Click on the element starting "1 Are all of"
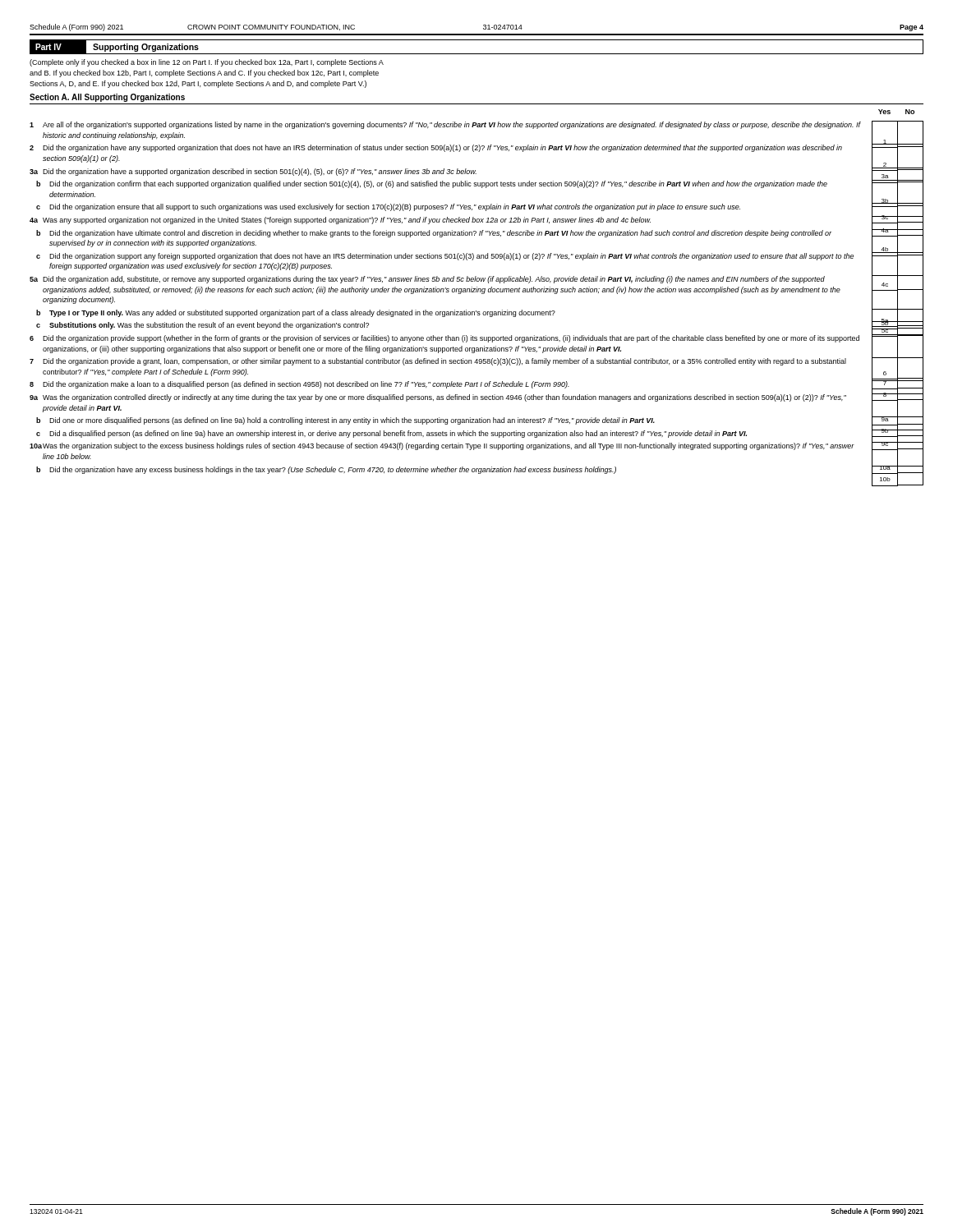Image resolution: width=953 pixels, height=1232 pixels. pyautogui.click(x=476, y=130)
